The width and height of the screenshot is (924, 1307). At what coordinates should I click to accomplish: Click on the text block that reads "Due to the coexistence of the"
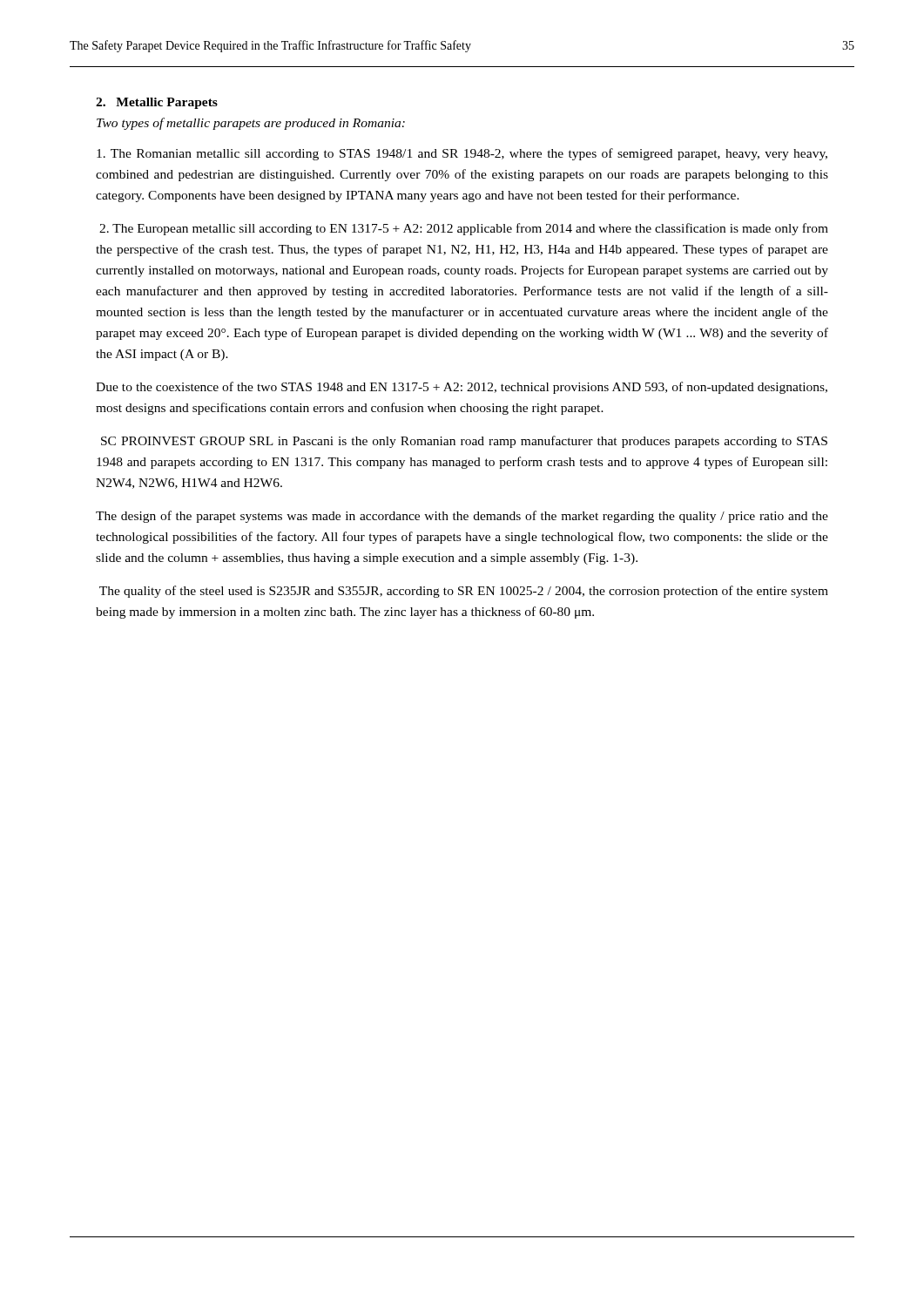pos(462,397)
